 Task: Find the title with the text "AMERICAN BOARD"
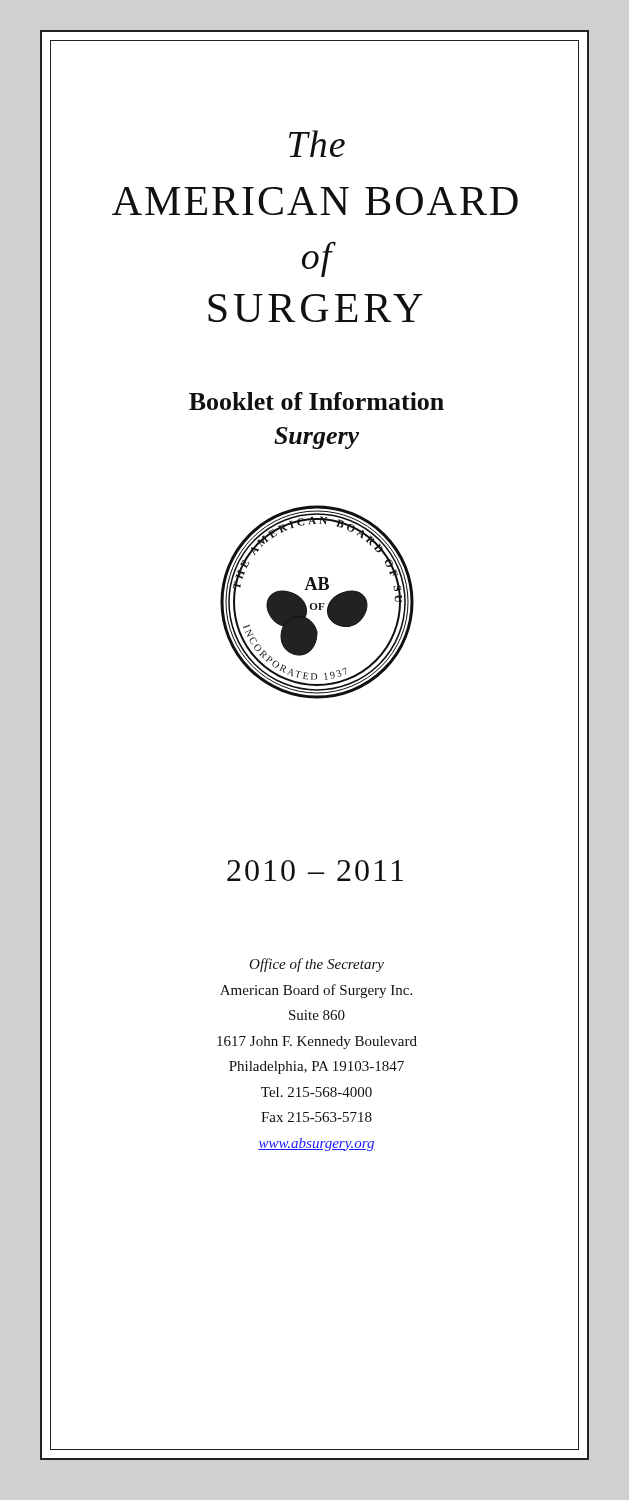coord(316,201)
